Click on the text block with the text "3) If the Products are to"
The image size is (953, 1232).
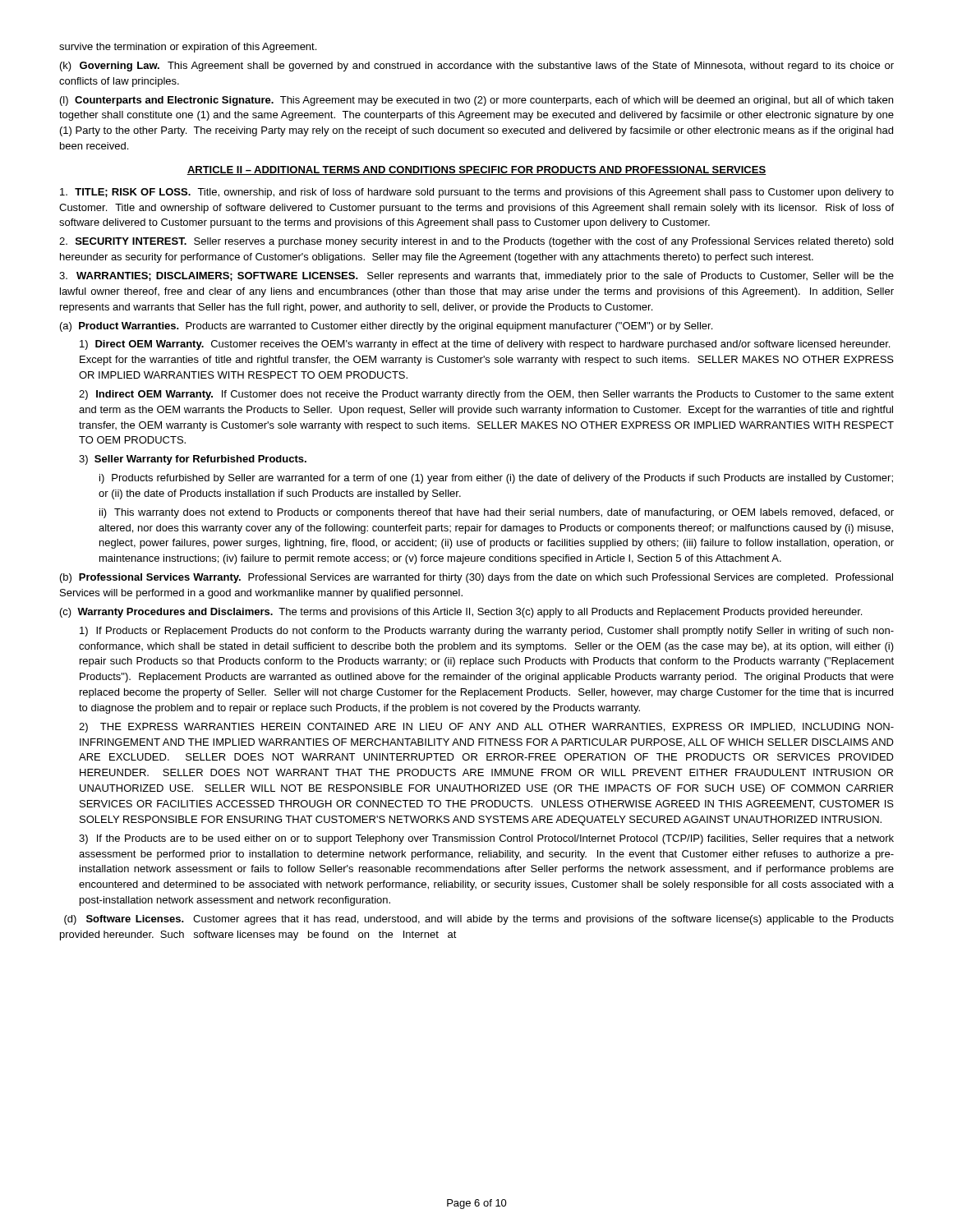[x=486, y=870]
